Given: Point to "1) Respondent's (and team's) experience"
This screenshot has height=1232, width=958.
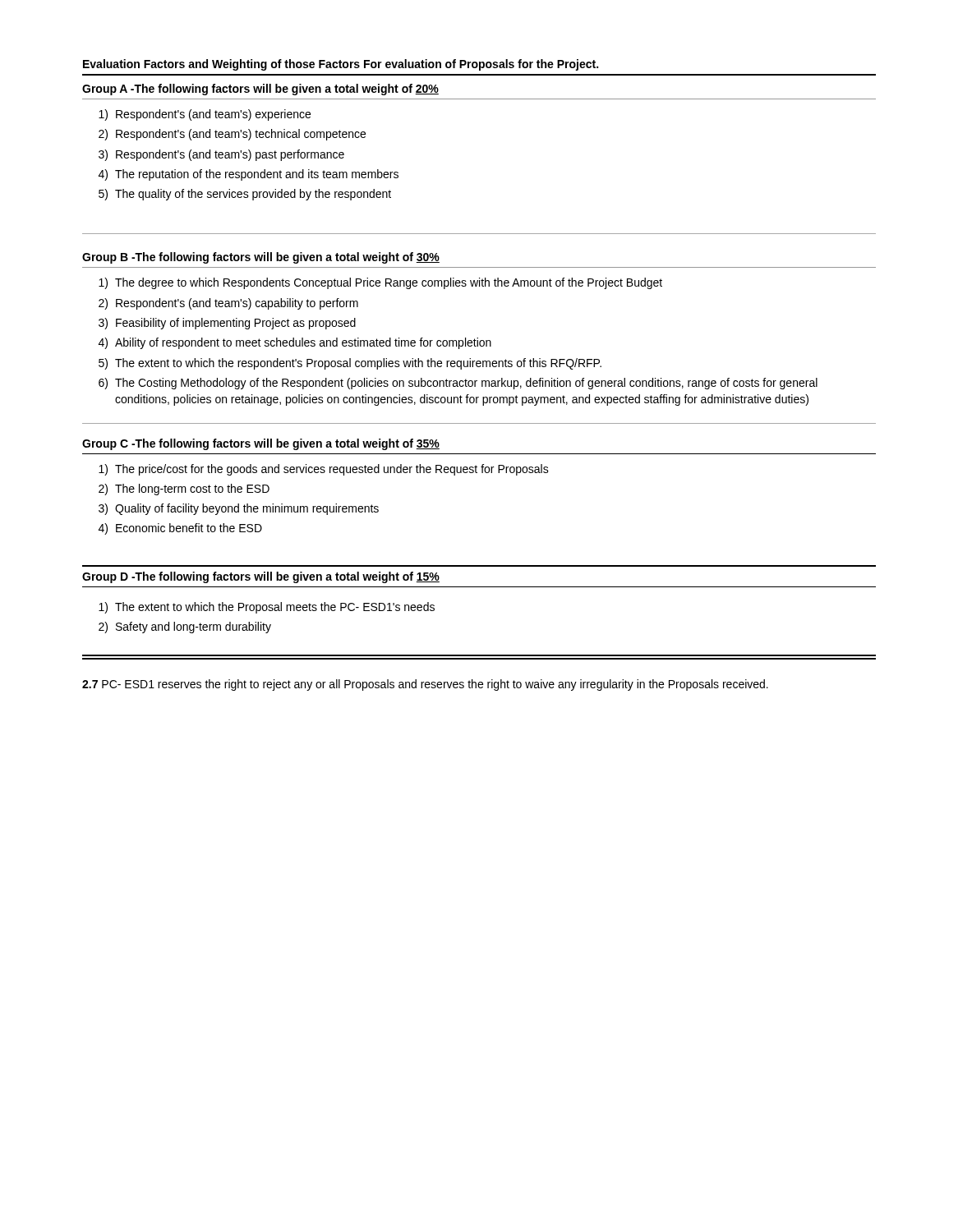Looking at the screenshot, I should (205, 115).
